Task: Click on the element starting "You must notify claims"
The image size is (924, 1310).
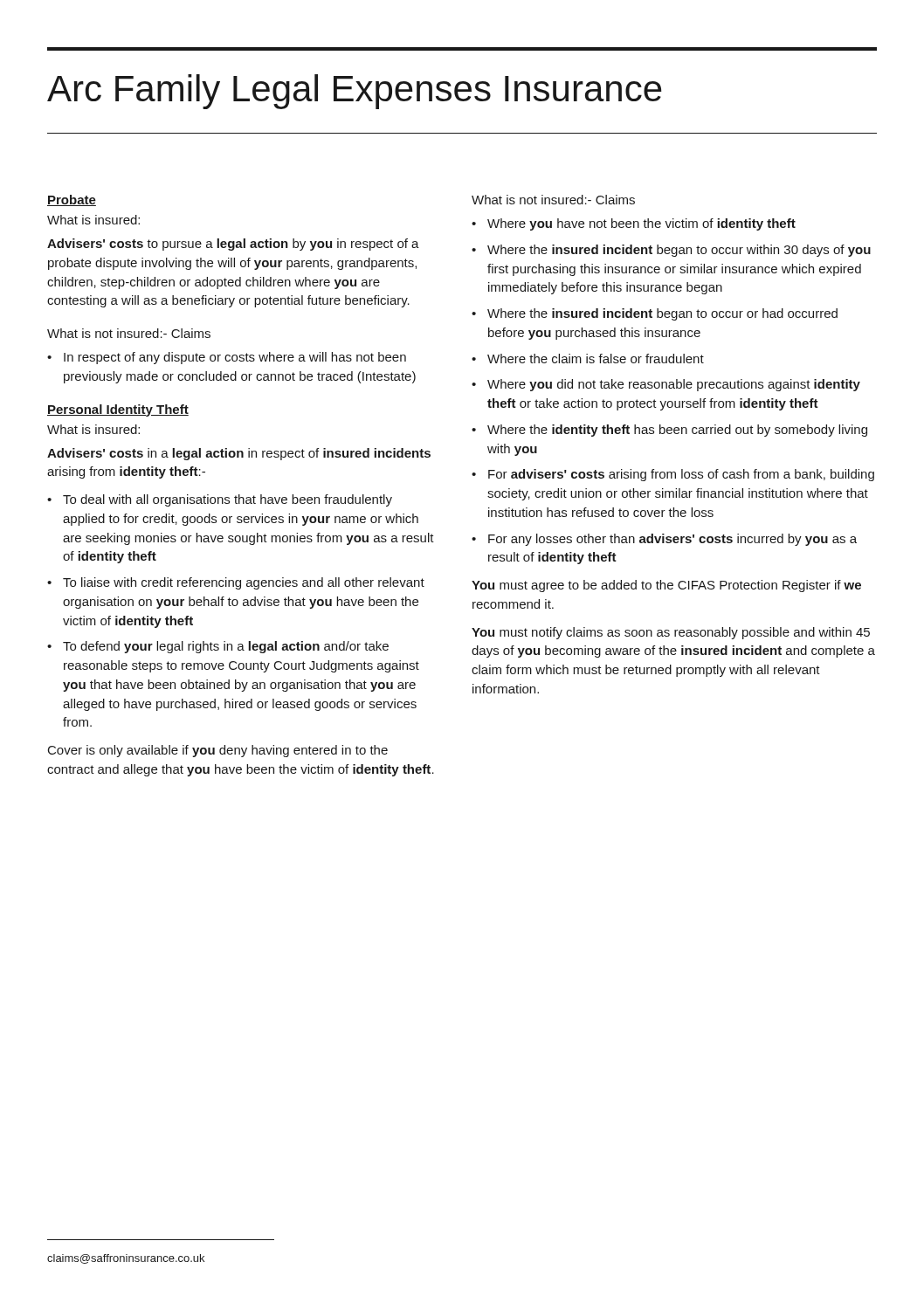Action: click(674, 660)
